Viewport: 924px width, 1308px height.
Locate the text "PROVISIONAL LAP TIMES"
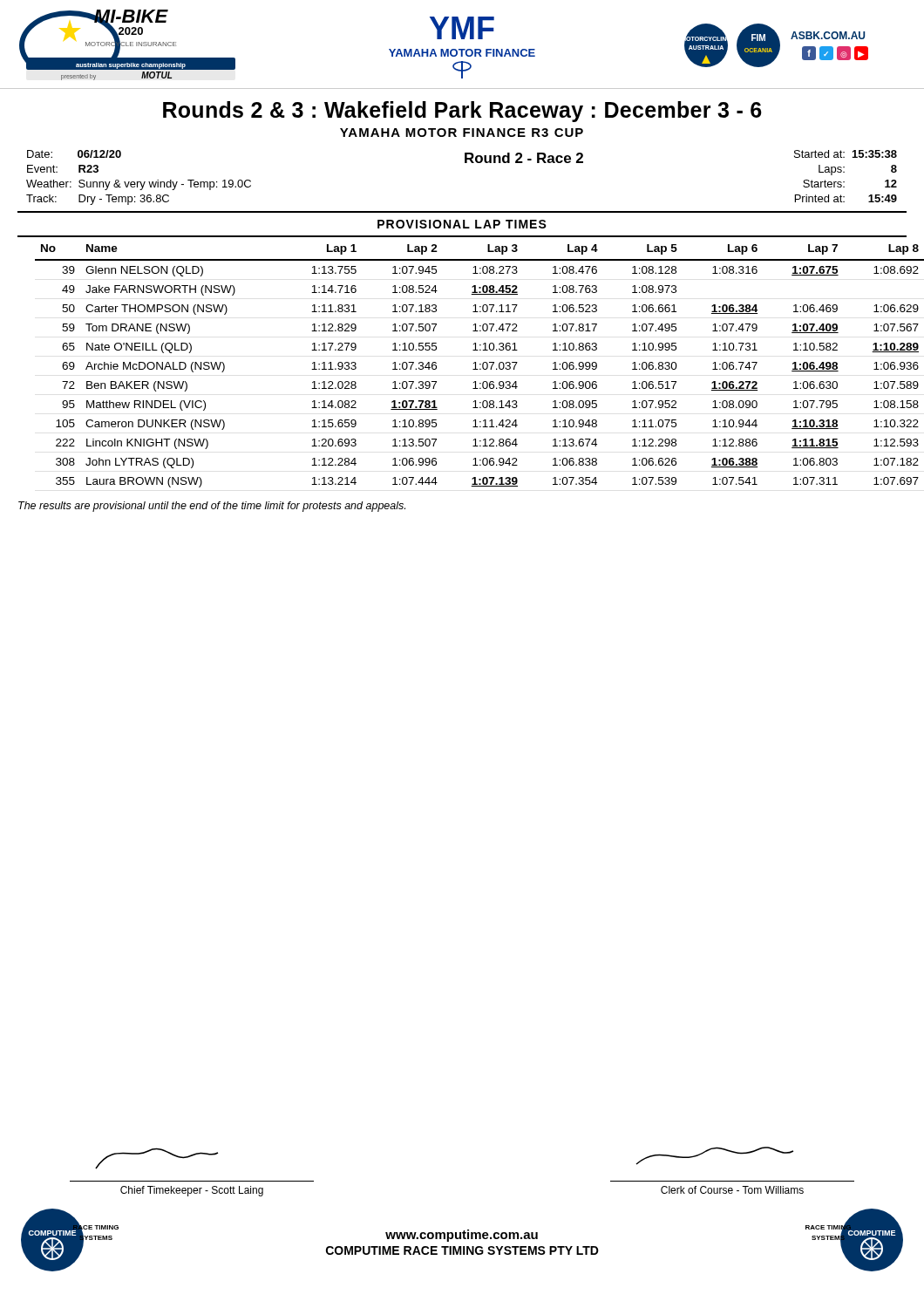click(x=462, y=224)
